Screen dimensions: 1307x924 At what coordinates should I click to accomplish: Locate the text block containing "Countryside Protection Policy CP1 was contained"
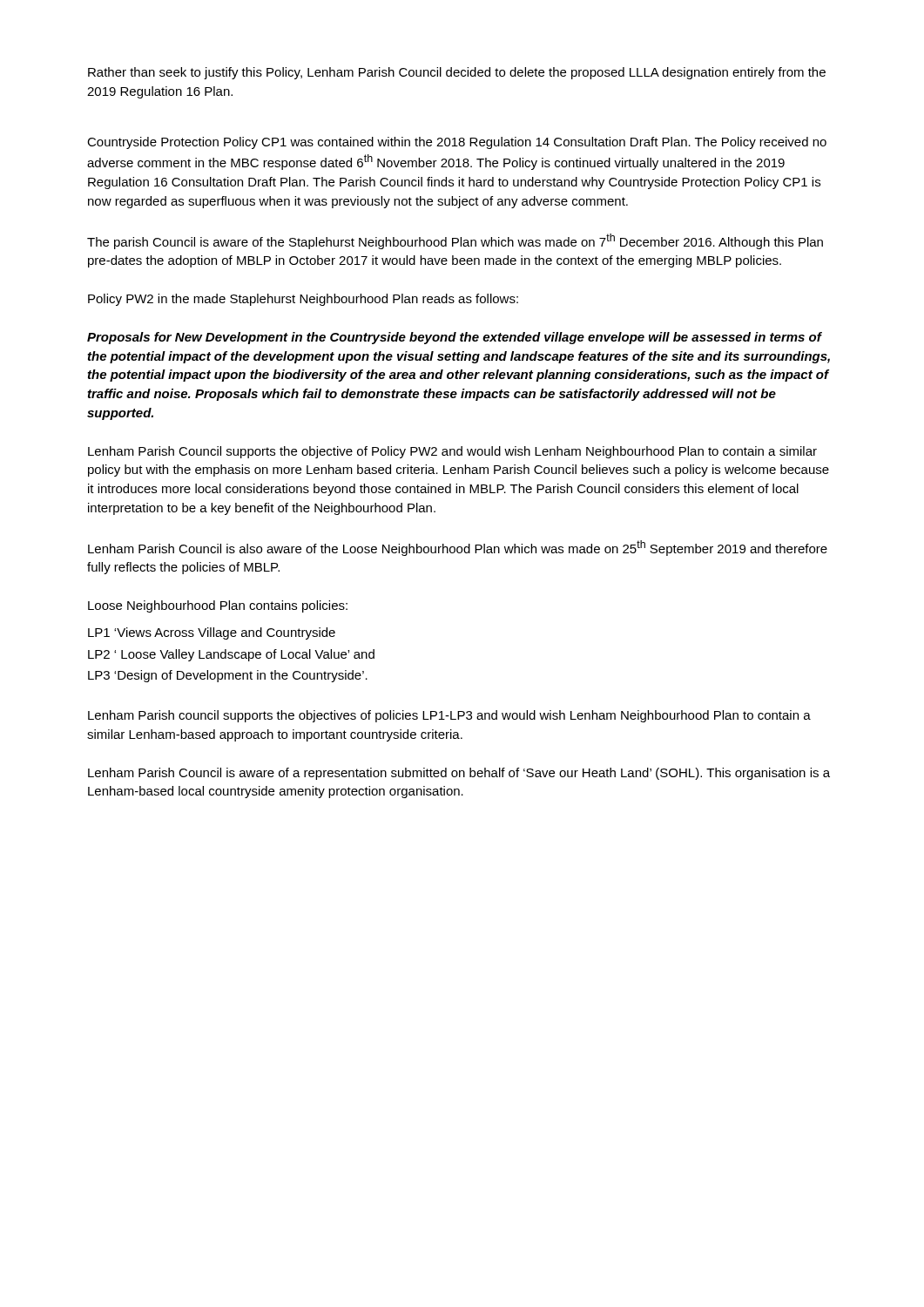(457, 171)
